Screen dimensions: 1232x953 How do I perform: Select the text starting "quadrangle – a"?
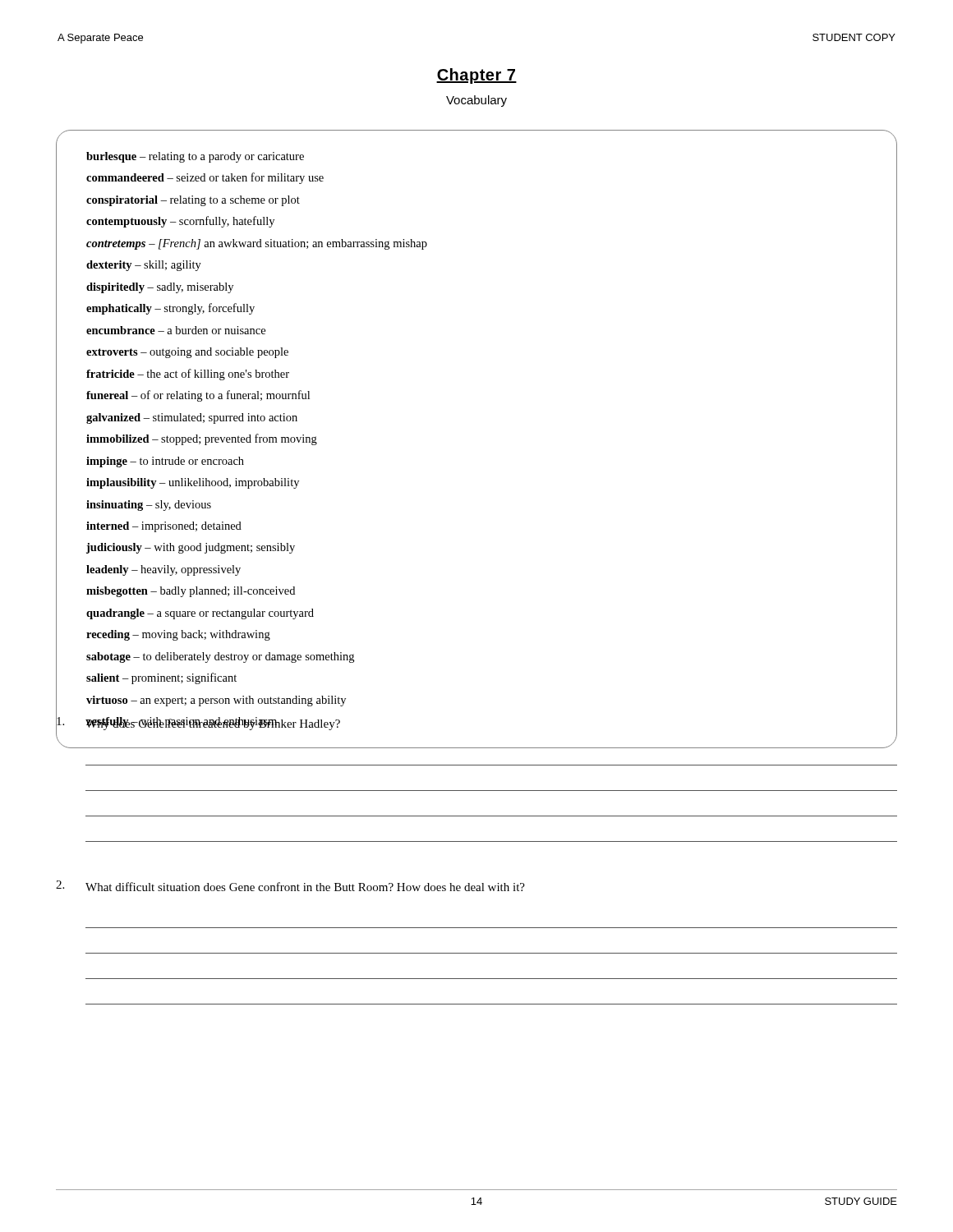pos(200,614)
